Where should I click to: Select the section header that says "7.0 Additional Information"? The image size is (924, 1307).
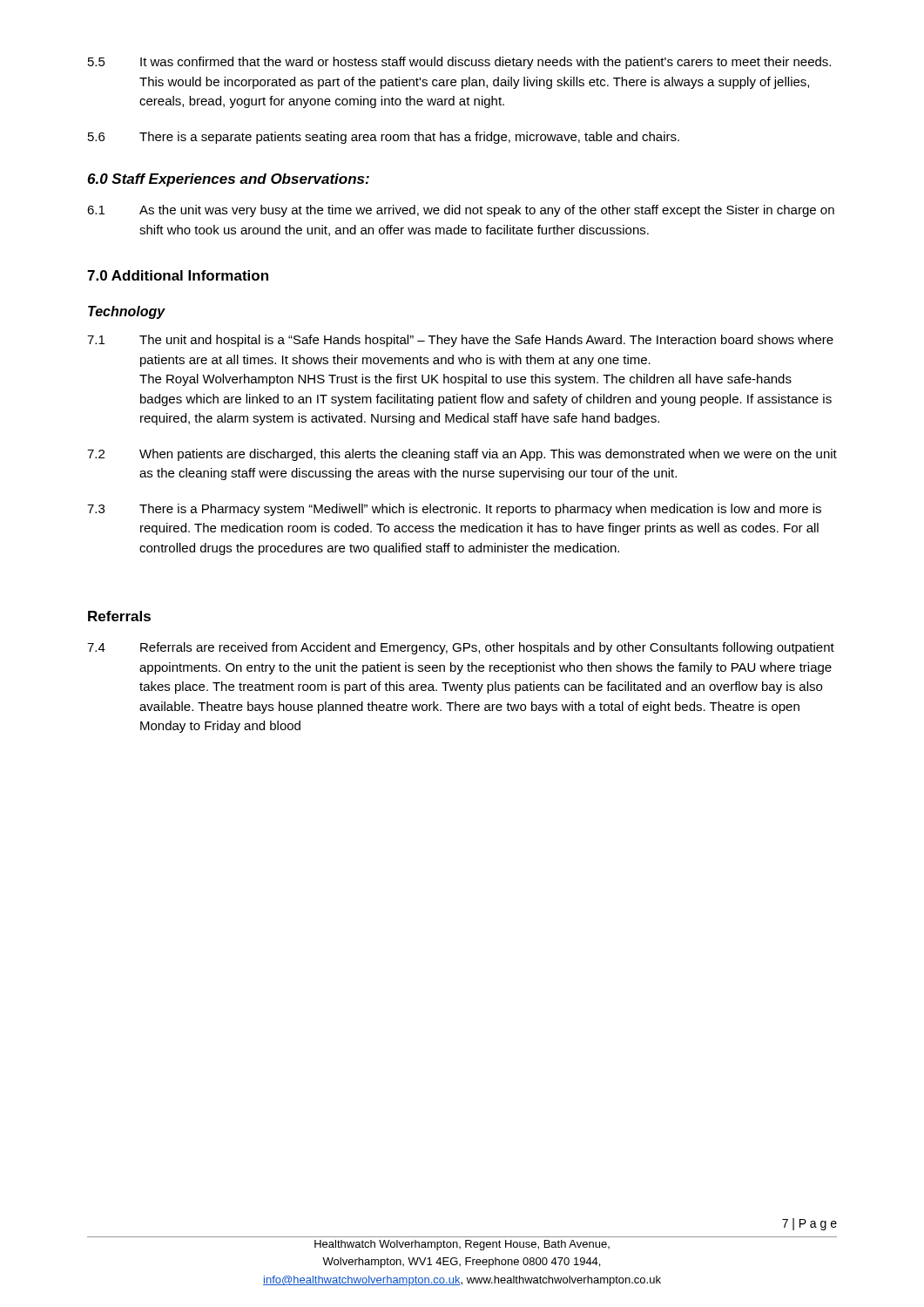(178, 276)
